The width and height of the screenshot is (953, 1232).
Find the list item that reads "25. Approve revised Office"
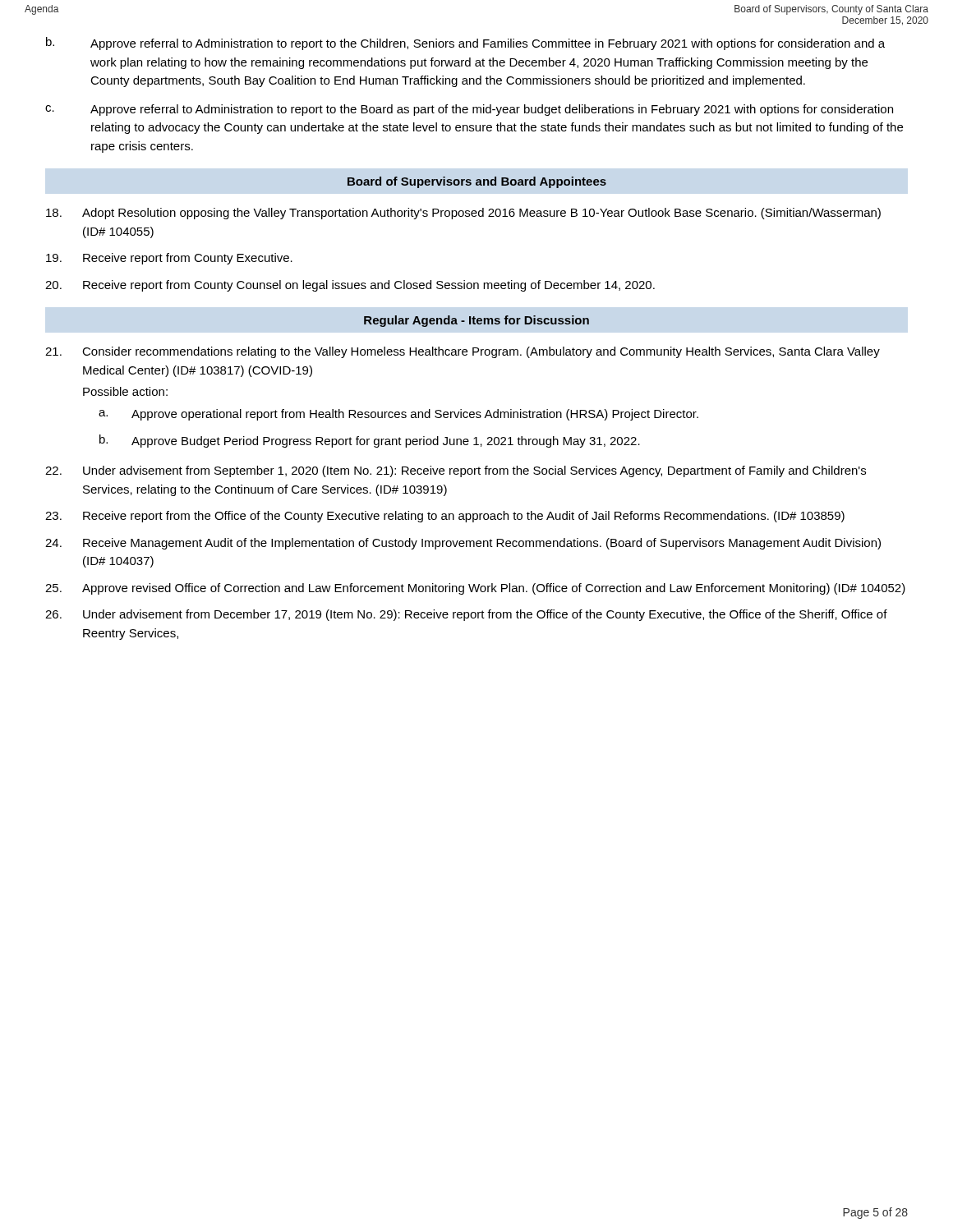[476, 588]
